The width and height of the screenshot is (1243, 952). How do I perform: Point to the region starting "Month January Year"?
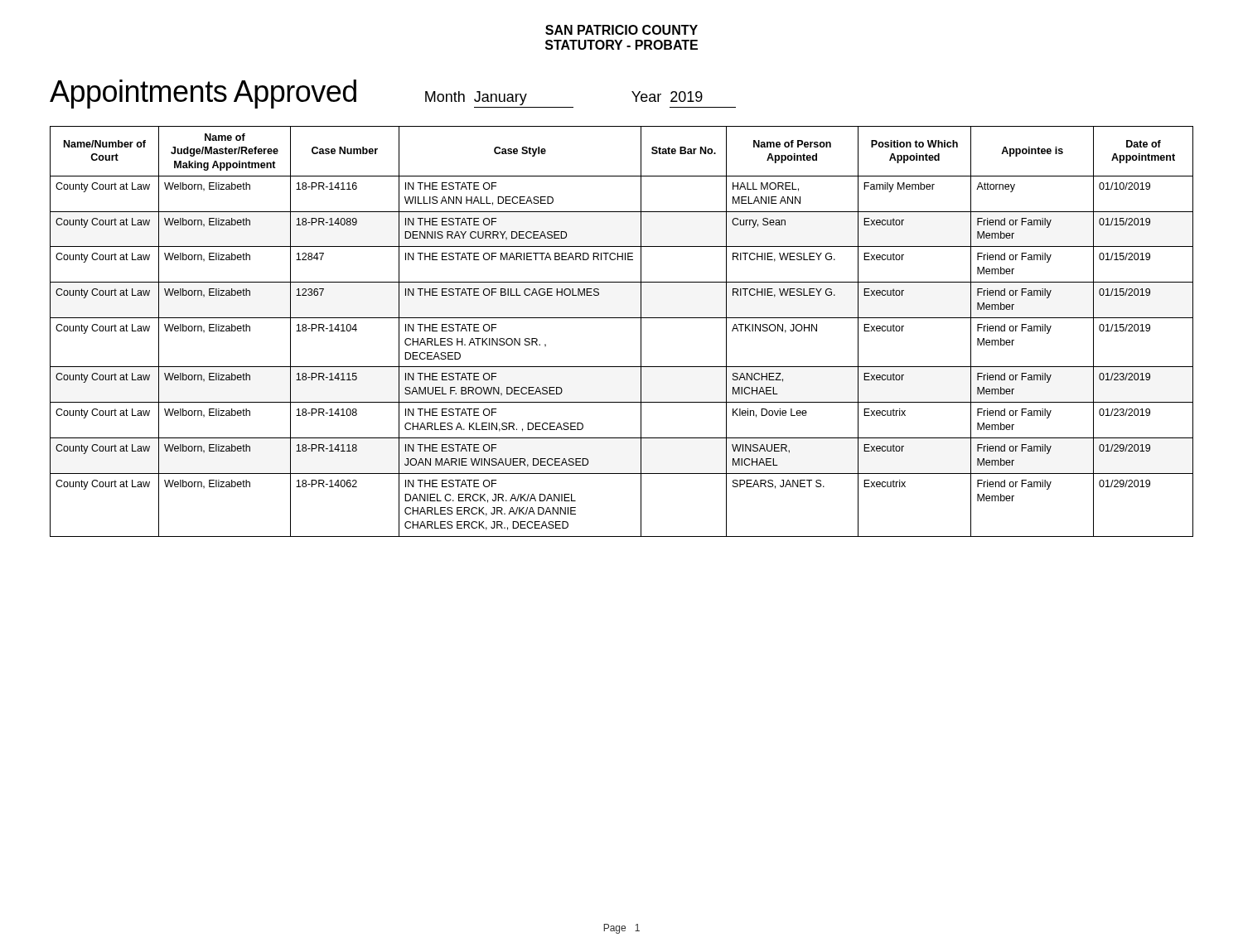pyautogui.click(x=580, y=98)
